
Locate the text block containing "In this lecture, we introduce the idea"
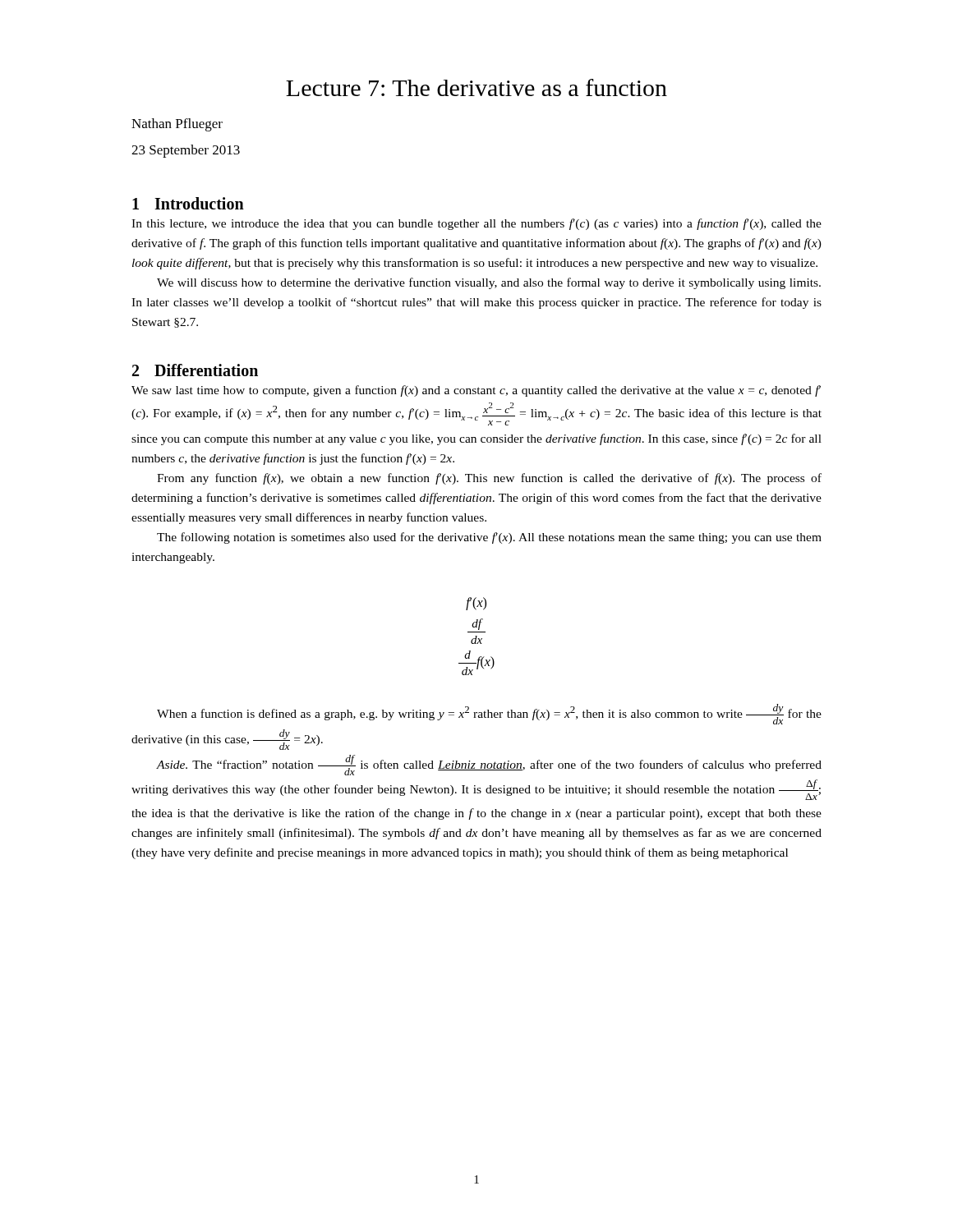tap(476, 272)
